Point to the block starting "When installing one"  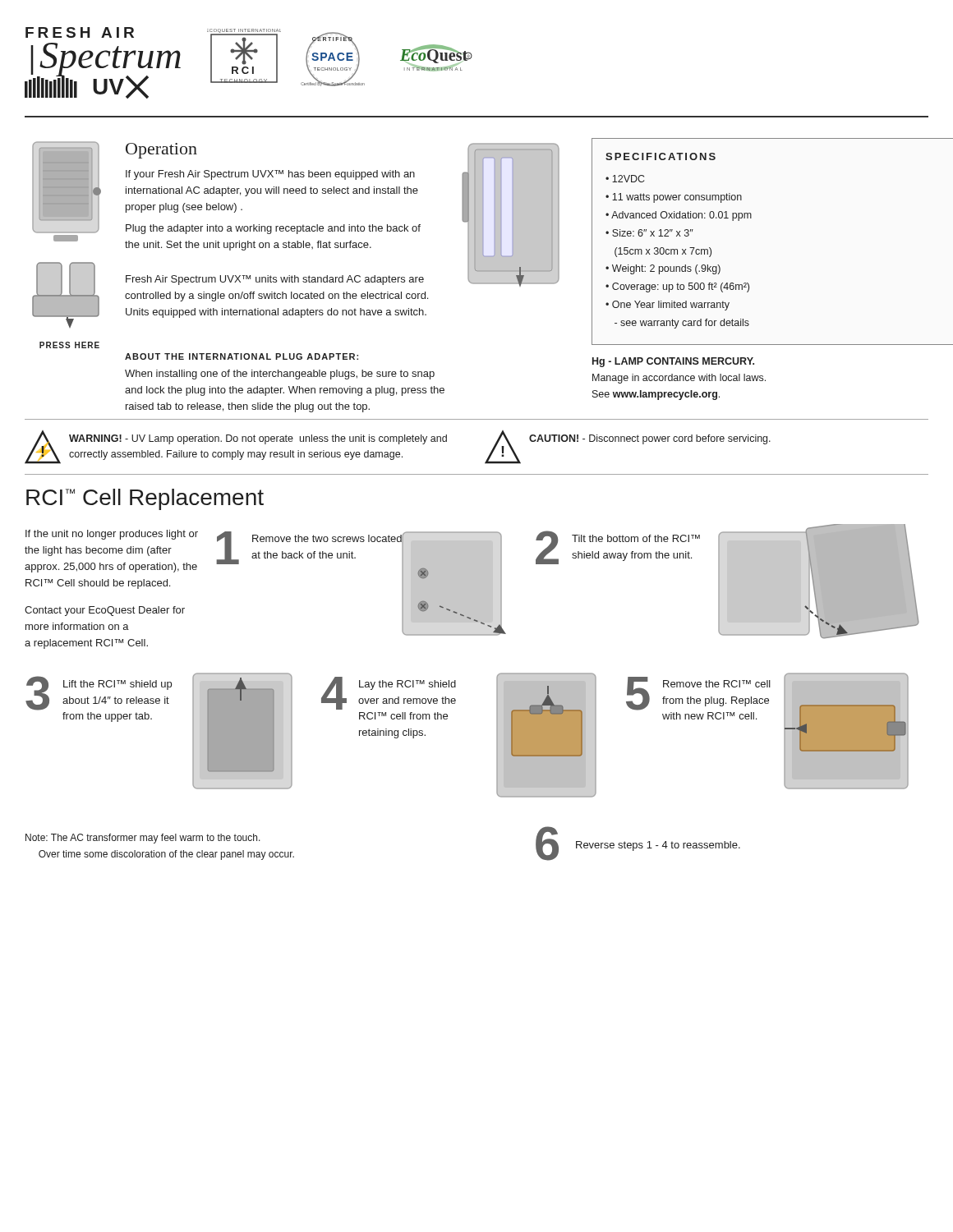click(285, 390)
